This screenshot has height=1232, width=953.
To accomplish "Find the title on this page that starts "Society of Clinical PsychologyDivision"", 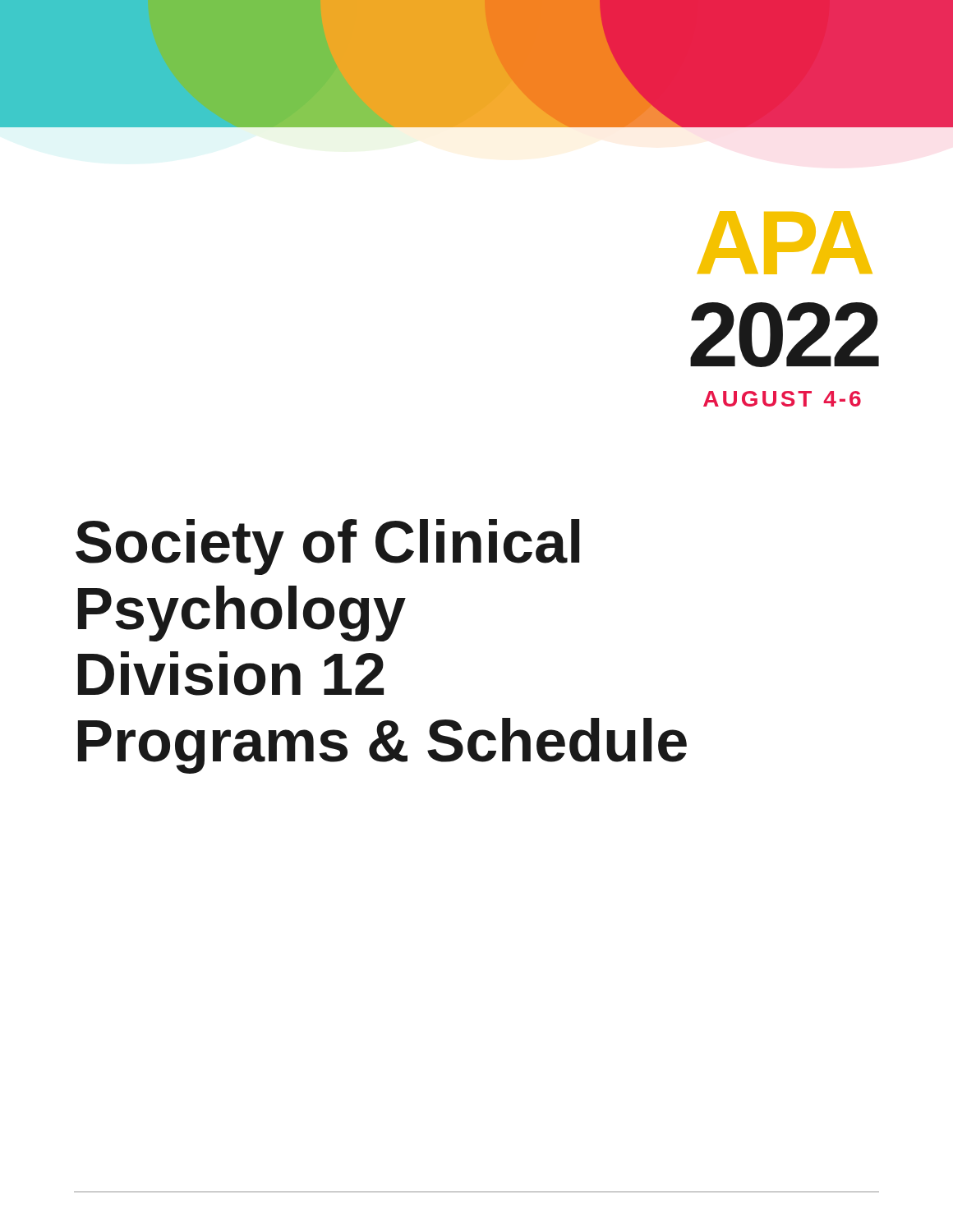I will [x=394, y=642].
